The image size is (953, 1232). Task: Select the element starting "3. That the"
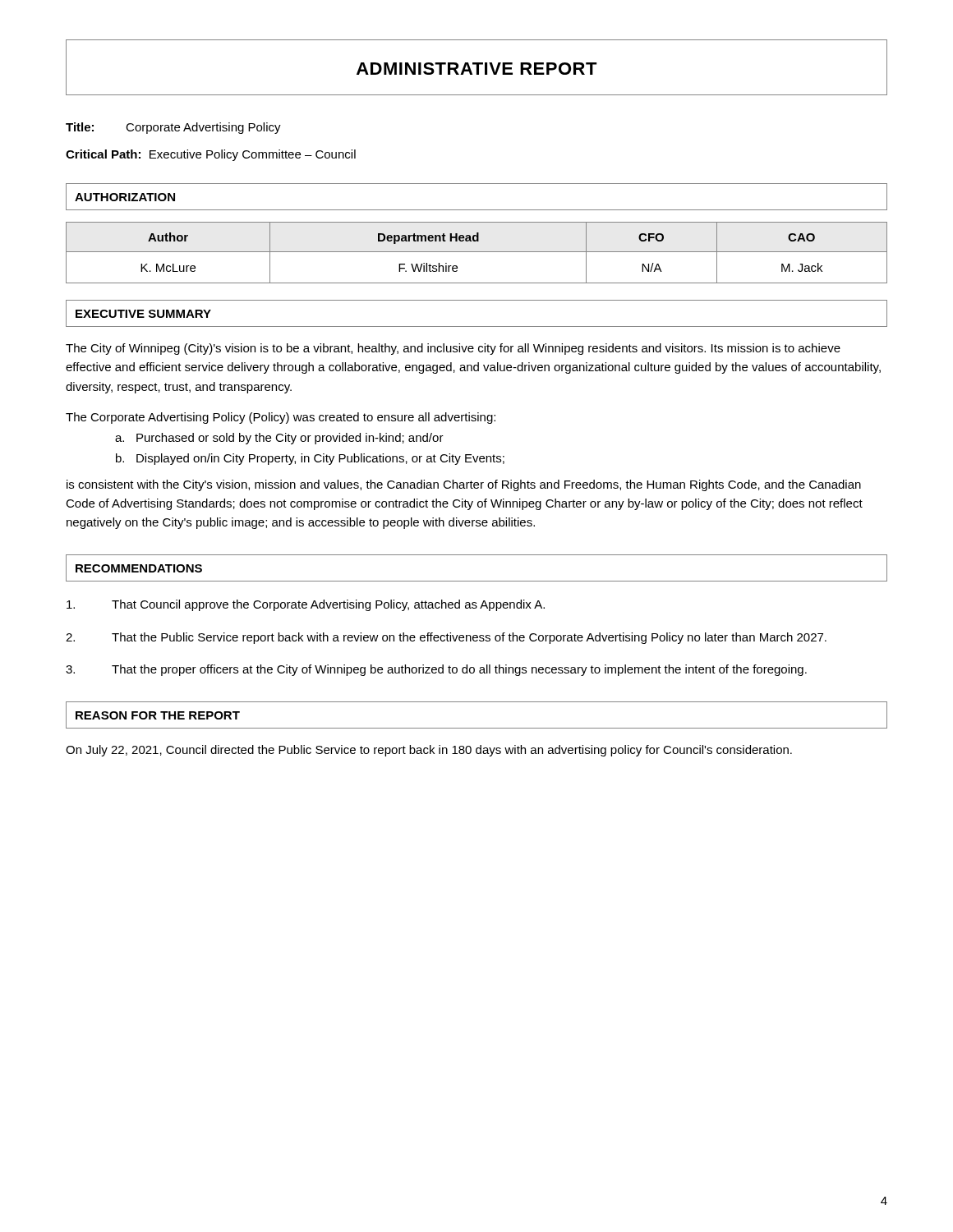(476, 669)
